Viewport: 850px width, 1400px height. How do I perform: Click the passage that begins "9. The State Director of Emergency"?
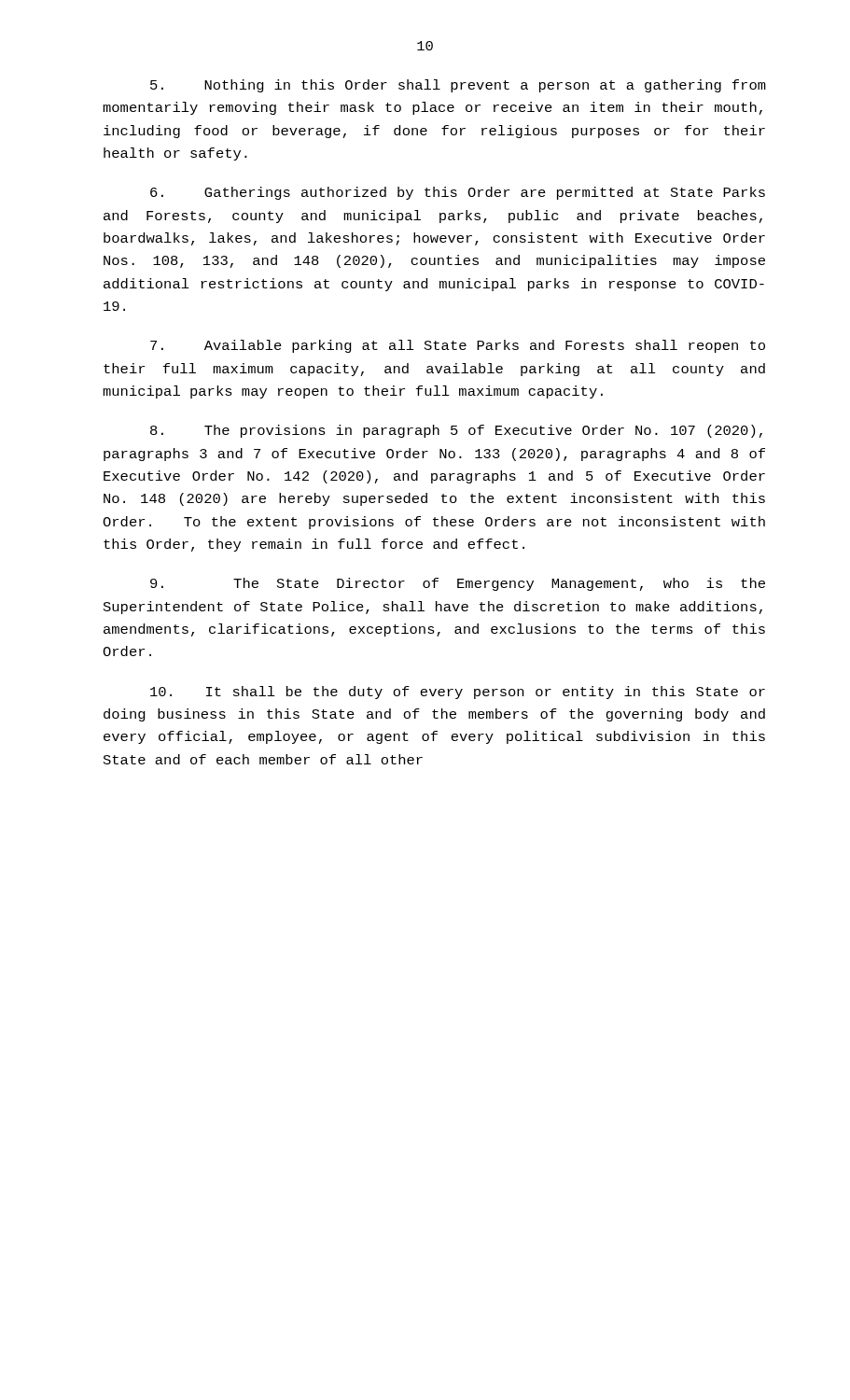click(x=434, y=619)
